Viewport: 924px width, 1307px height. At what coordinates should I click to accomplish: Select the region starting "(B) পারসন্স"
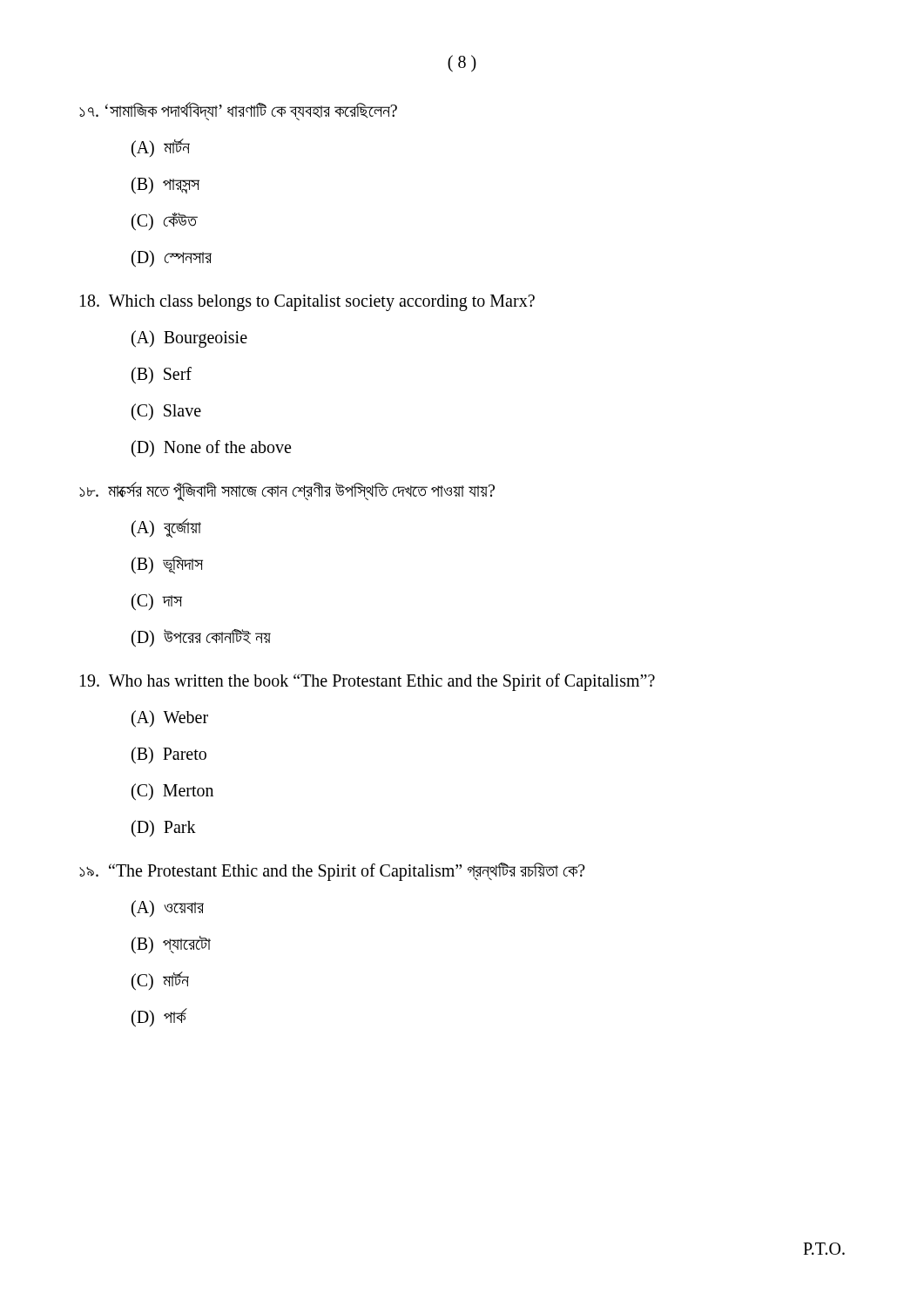165,184
